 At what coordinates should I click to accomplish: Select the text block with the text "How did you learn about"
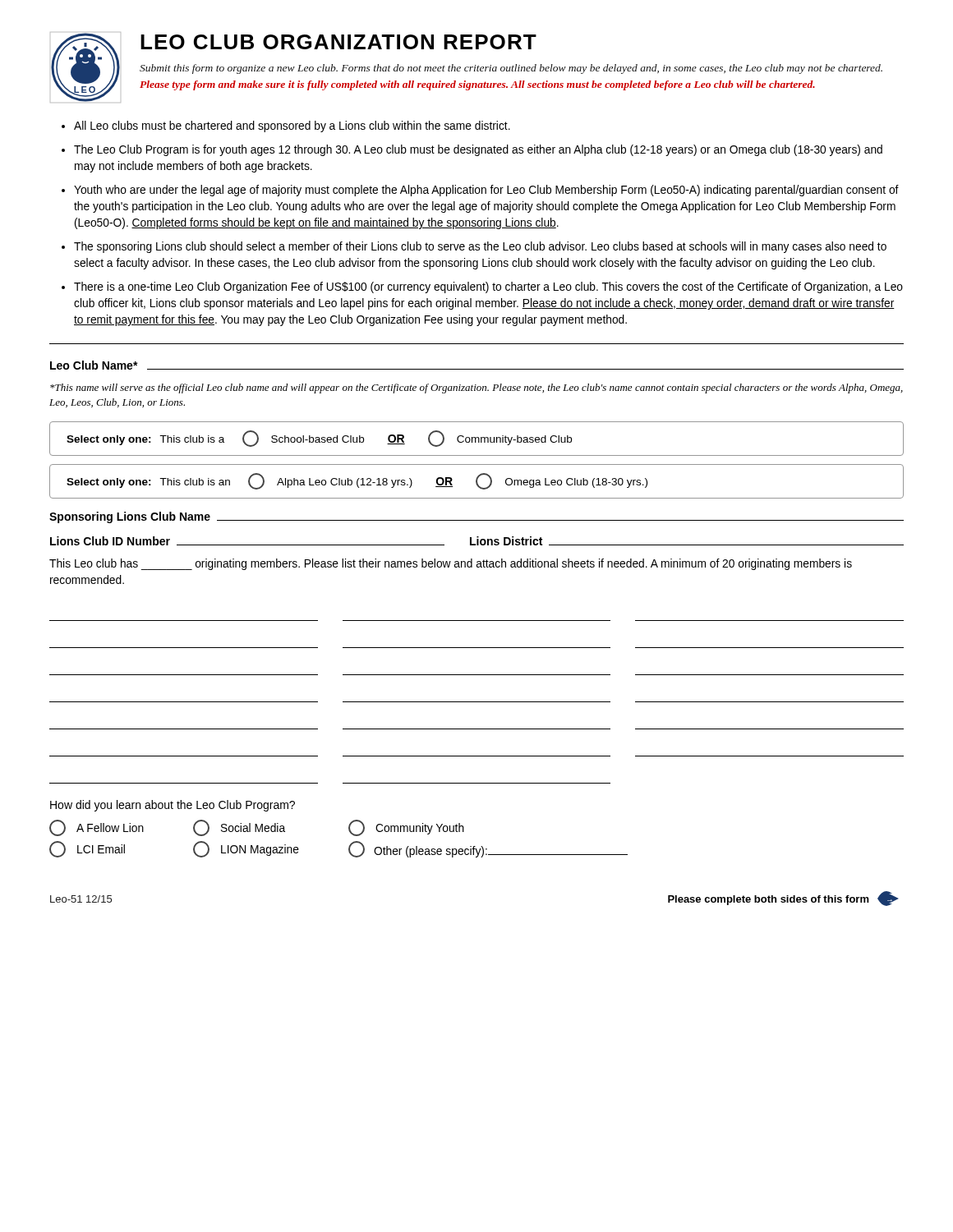(x=172, y=805)
